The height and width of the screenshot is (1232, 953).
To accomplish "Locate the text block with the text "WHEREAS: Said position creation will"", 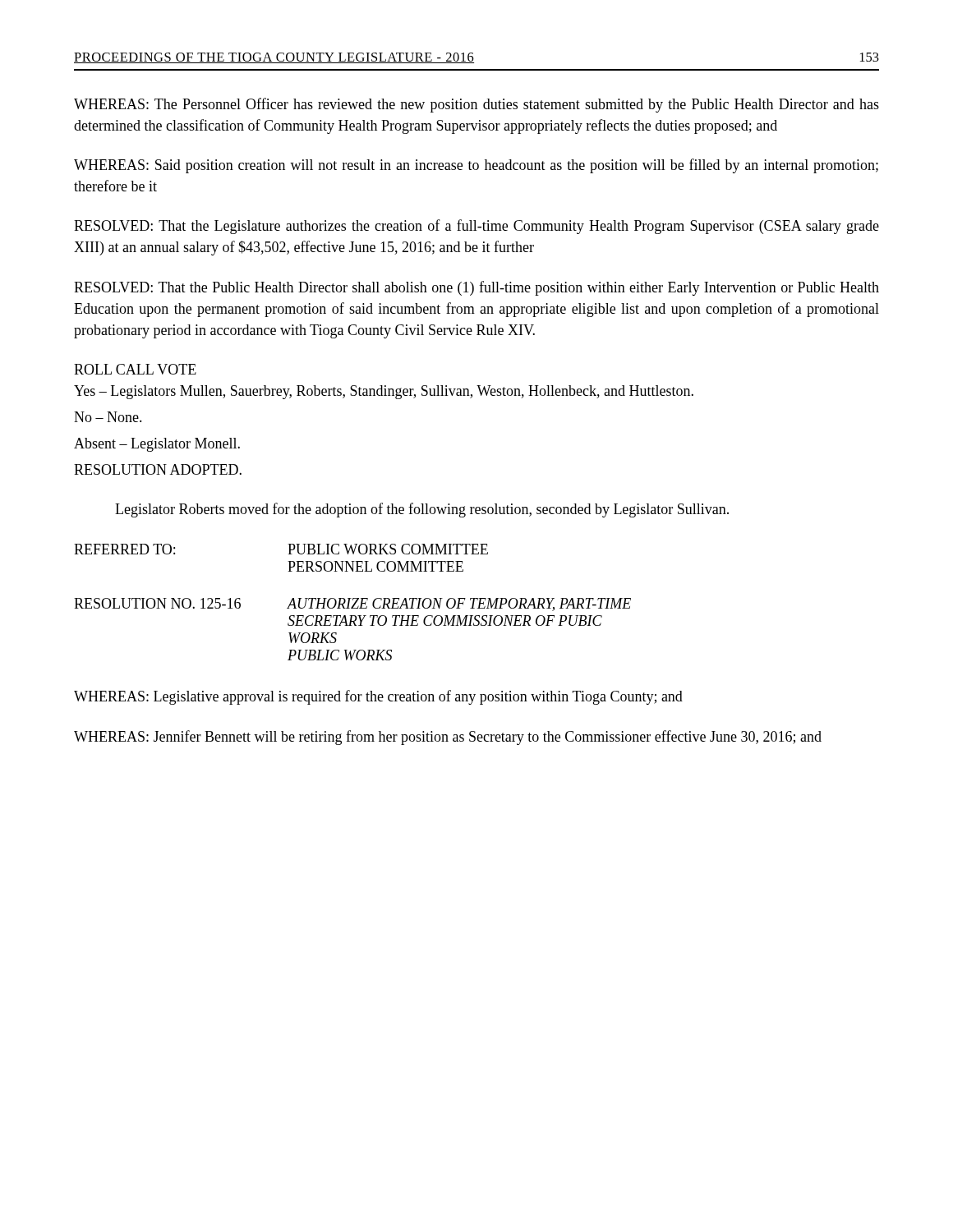I will click(476, 176).
